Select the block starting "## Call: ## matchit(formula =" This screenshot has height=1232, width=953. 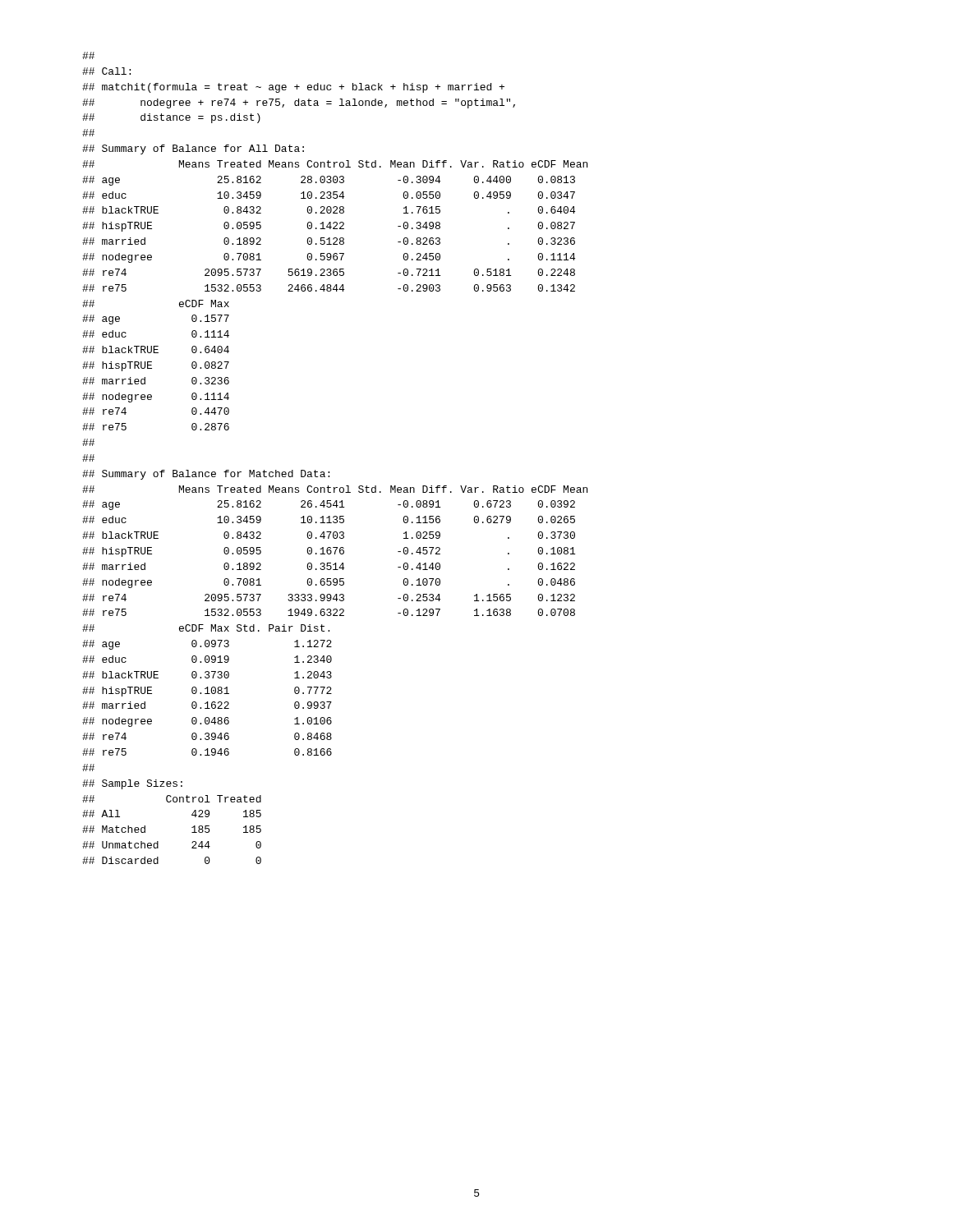click(88, 55)
